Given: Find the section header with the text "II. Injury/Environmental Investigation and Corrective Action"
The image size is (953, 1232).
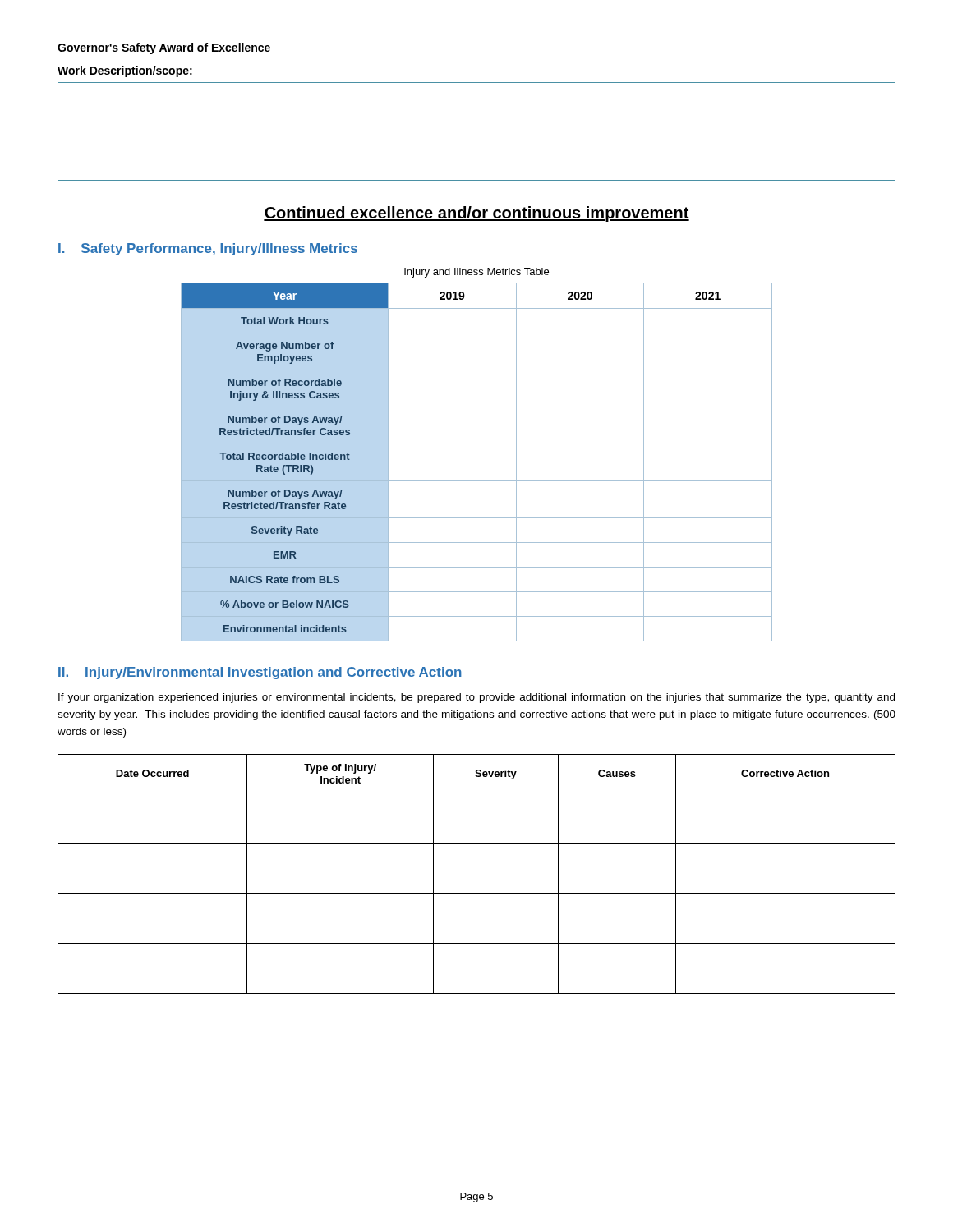Looking at the screenshot, I should click(x=260, y=672).
